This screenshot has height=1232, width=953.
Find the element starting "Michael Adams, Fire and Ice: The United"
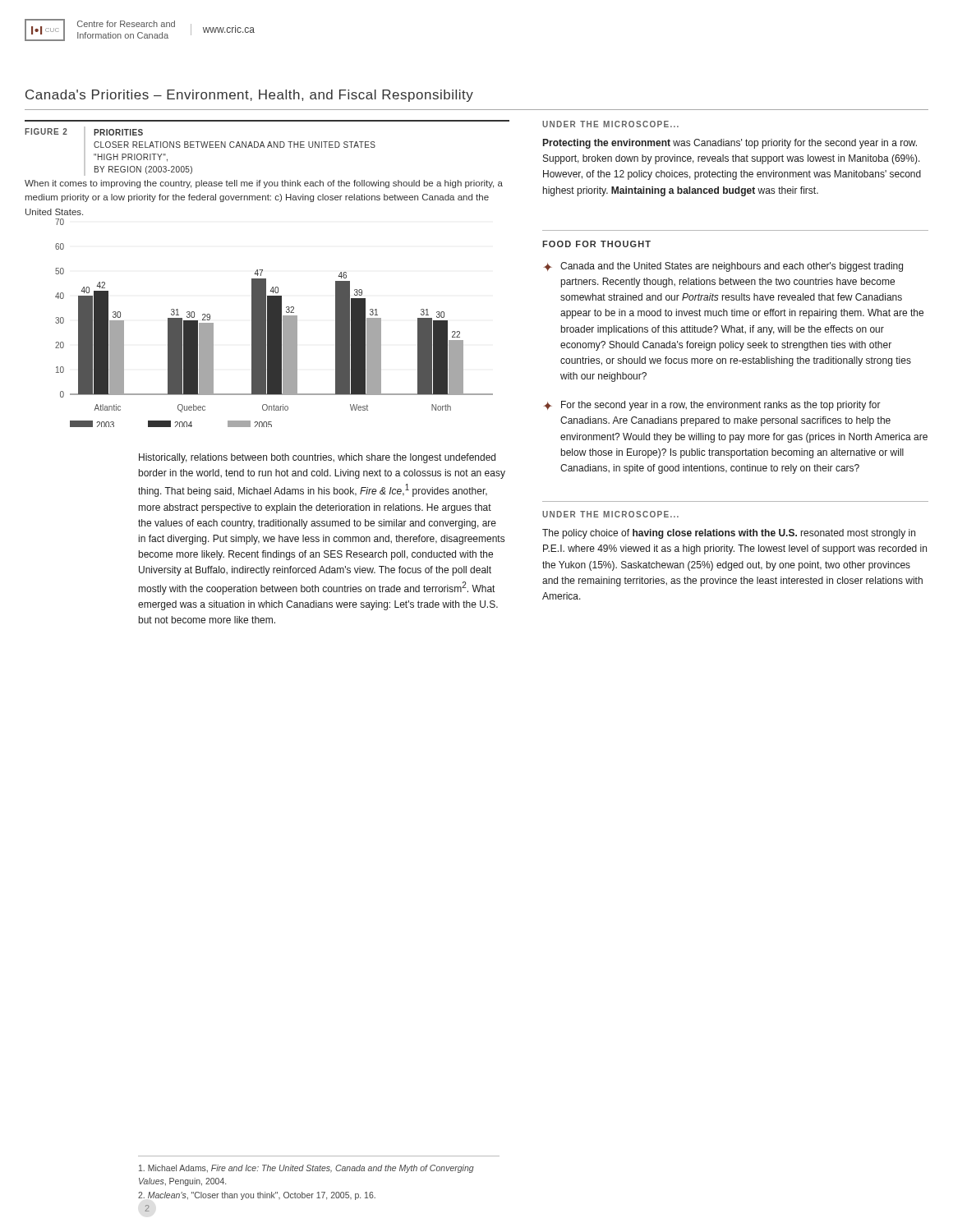pos(306,1181)
